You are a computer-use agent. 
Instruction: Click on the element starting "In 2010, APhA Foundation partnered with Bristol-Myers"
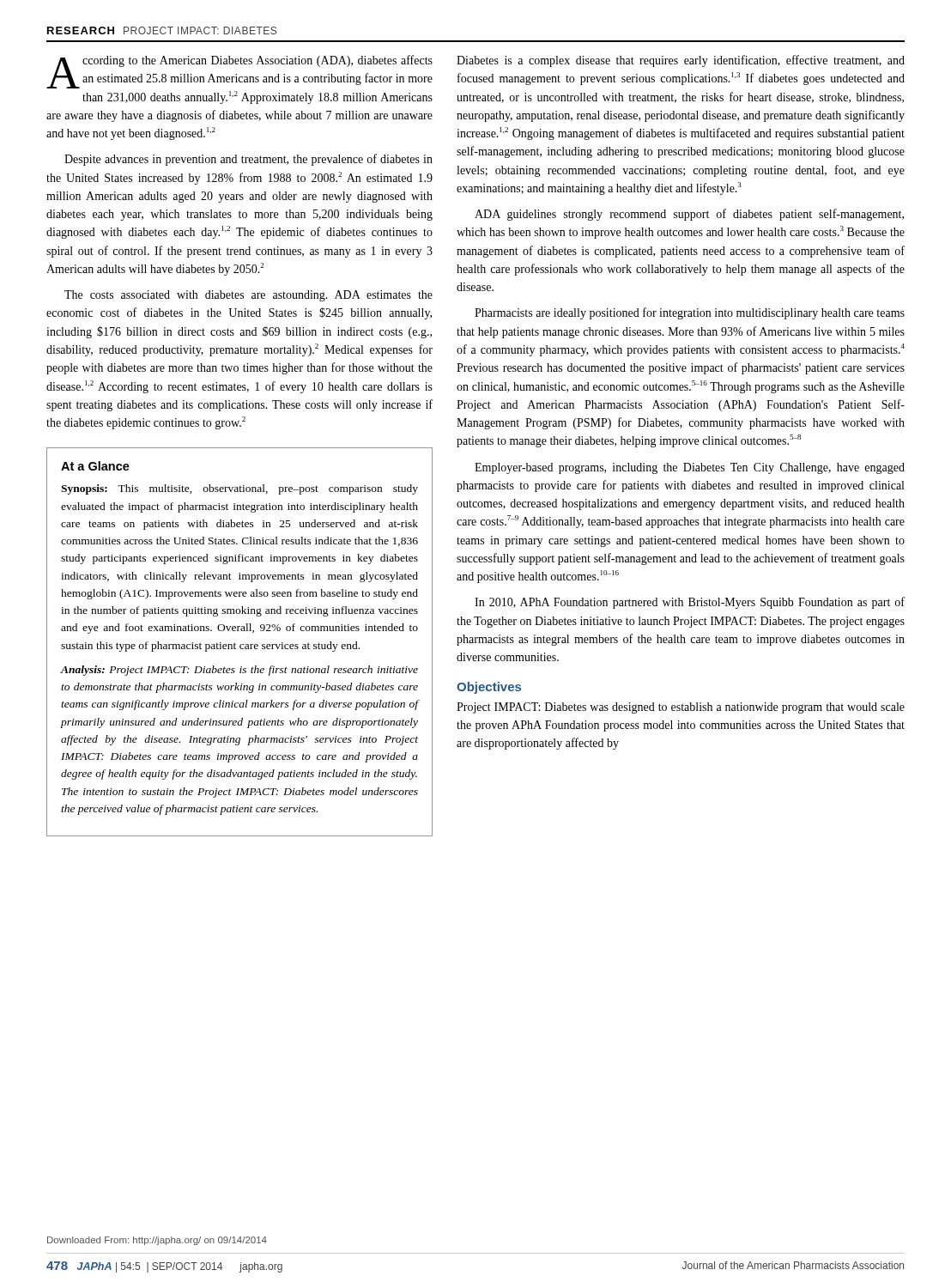coord(681,630)
